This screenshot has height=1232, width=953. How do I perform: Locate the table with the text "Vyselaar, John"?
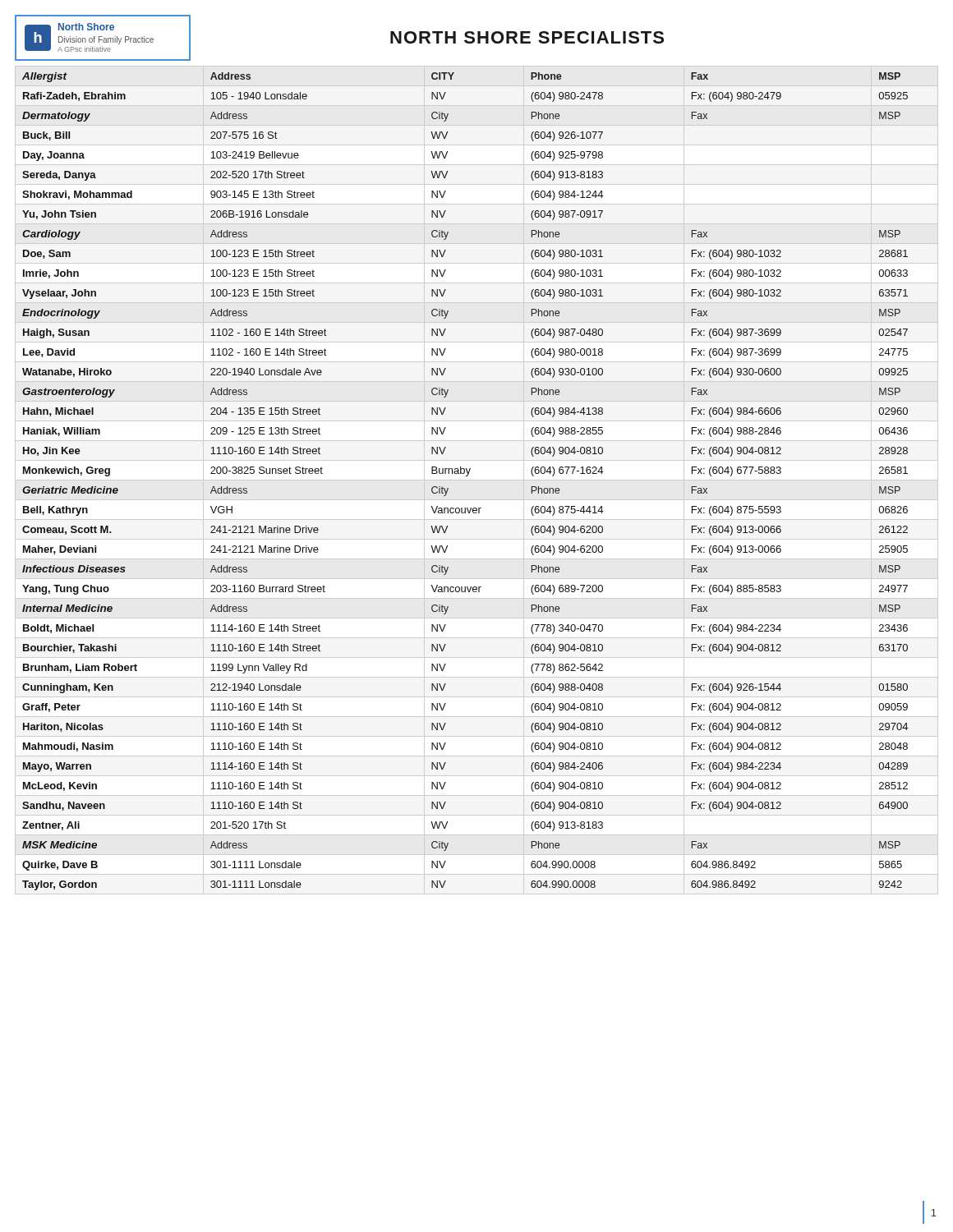pyautogui.click(x=476, y=637)
